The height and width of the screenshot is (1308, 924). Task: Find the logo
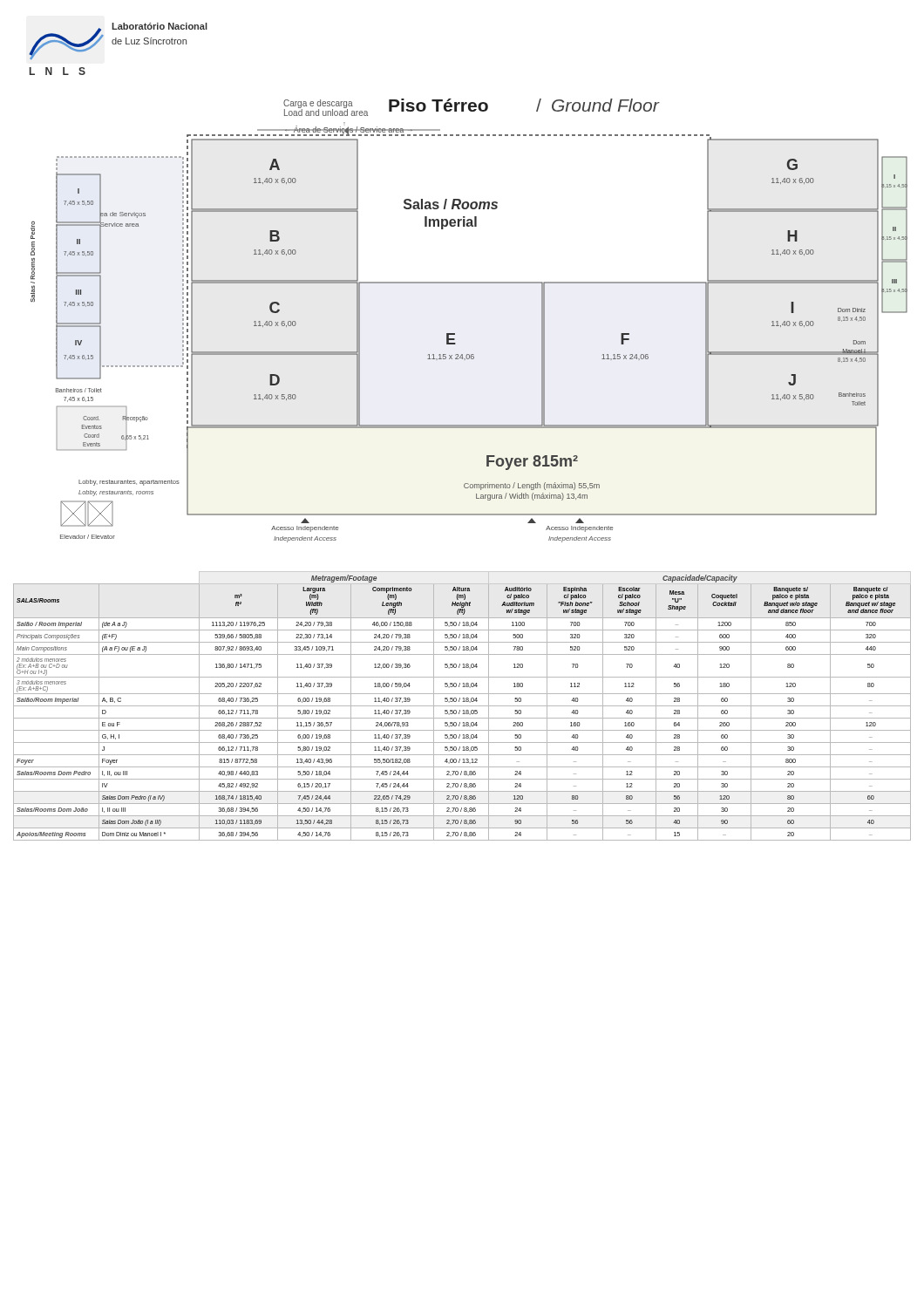click(65, 46)
